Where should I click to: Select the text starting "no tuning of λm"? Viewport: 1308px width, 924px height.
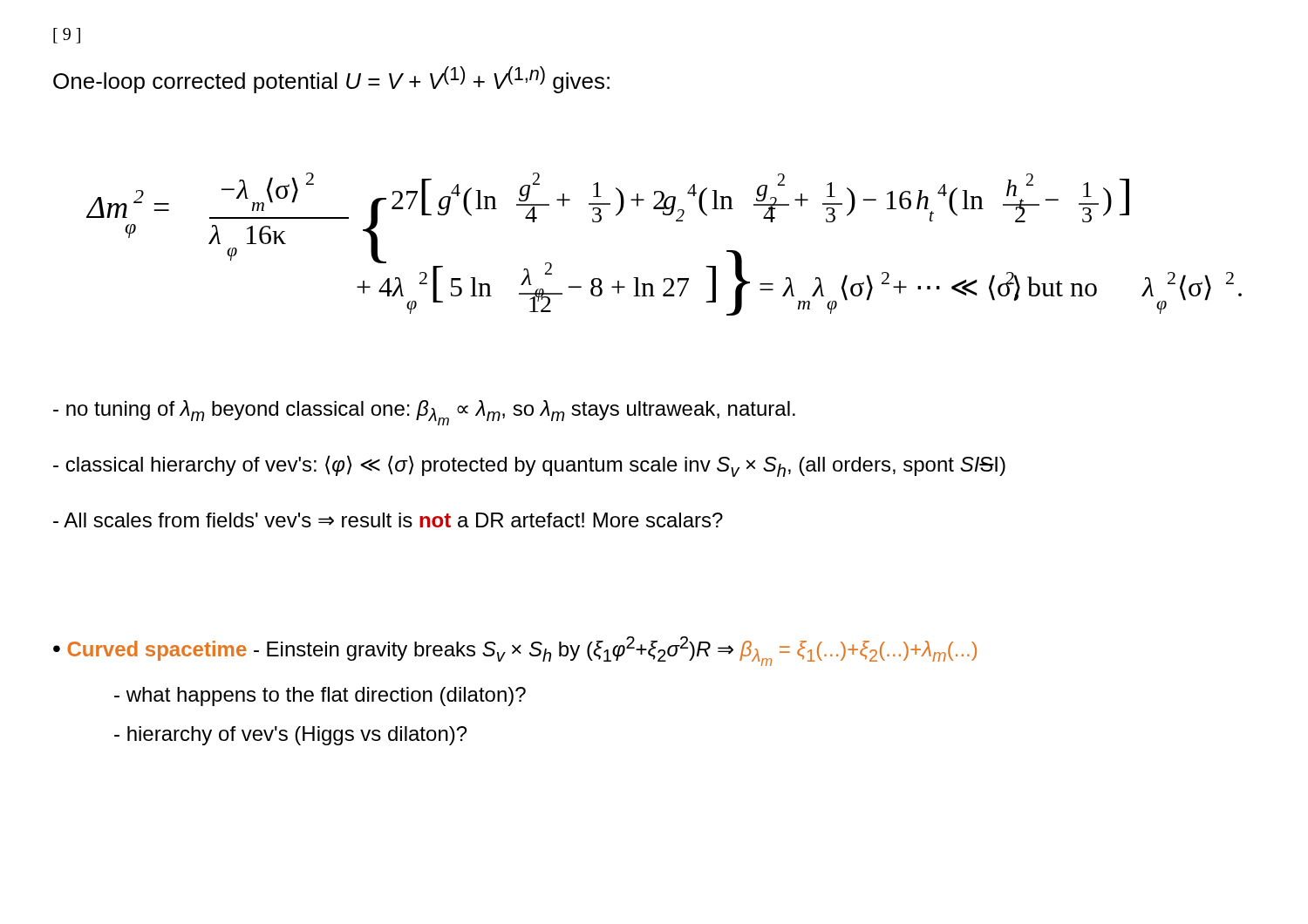(425, 413)
